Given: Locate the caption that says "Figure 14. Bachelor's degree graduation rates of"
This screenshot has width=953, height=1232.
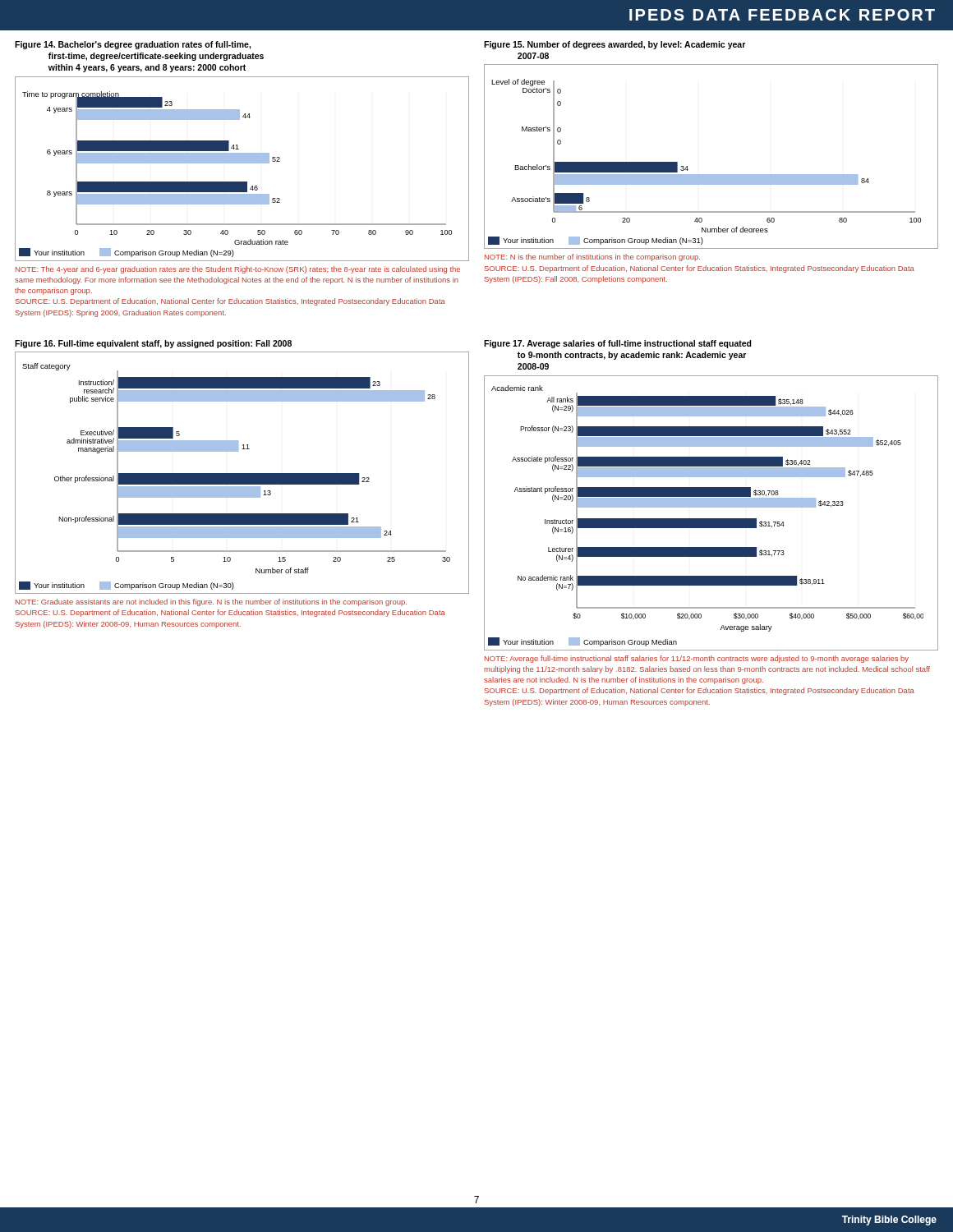Looking at the screenshot, I should point(139,56).
